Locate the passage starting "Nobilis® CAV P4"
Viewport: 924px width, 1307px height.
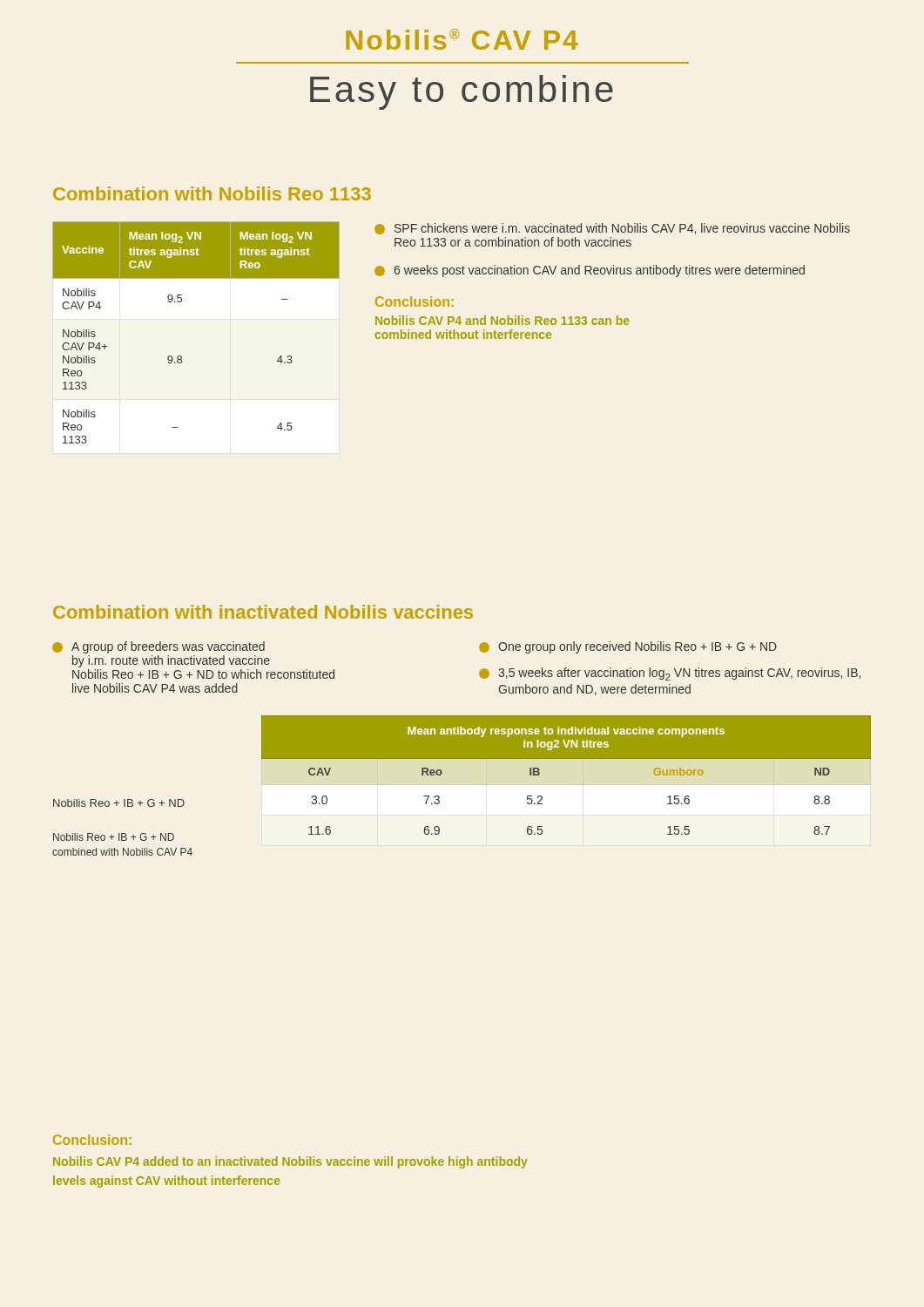coord(462,44)
